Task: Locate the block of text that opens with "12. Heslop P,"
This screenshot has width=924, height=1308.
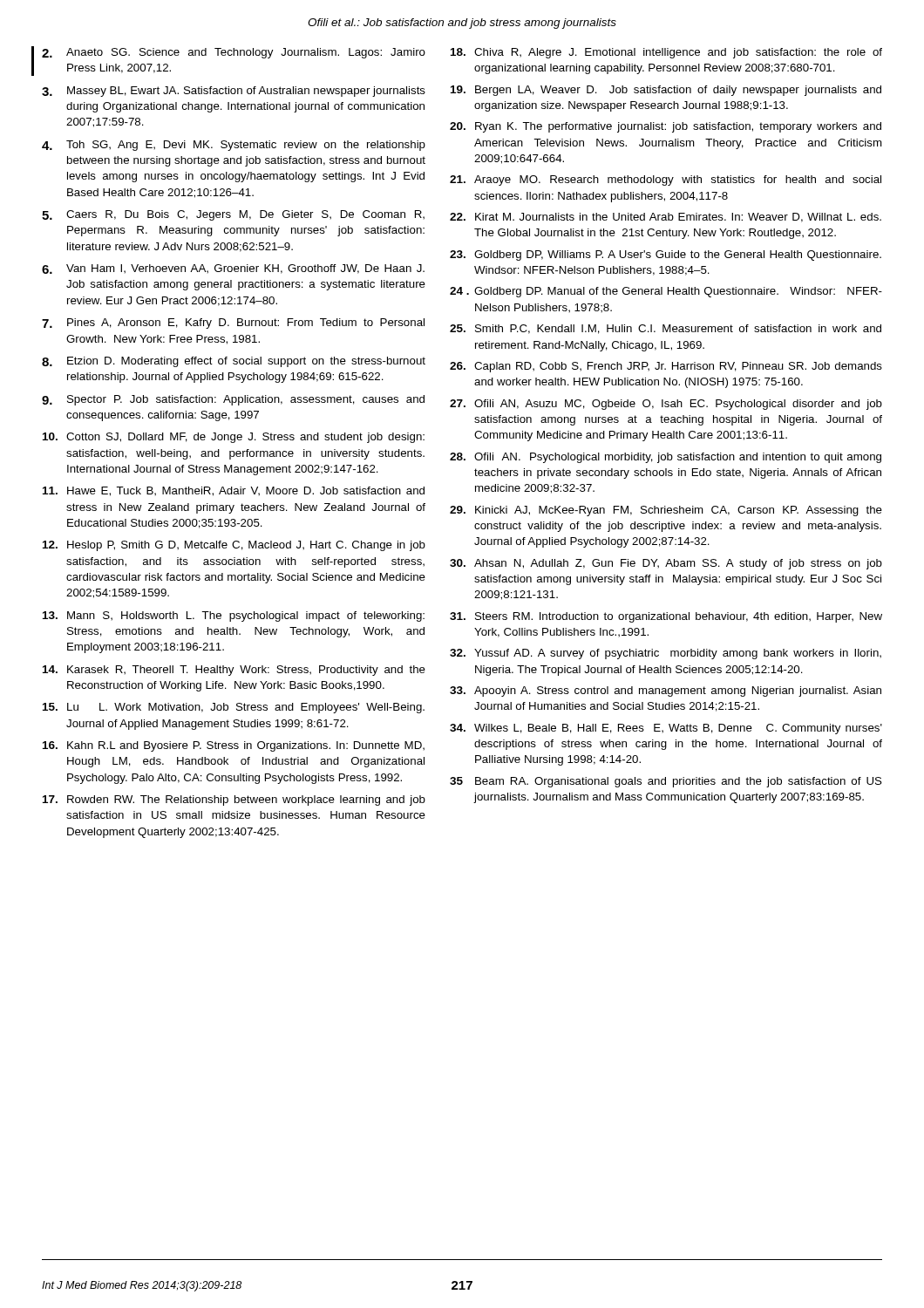Action: [234, 569]
